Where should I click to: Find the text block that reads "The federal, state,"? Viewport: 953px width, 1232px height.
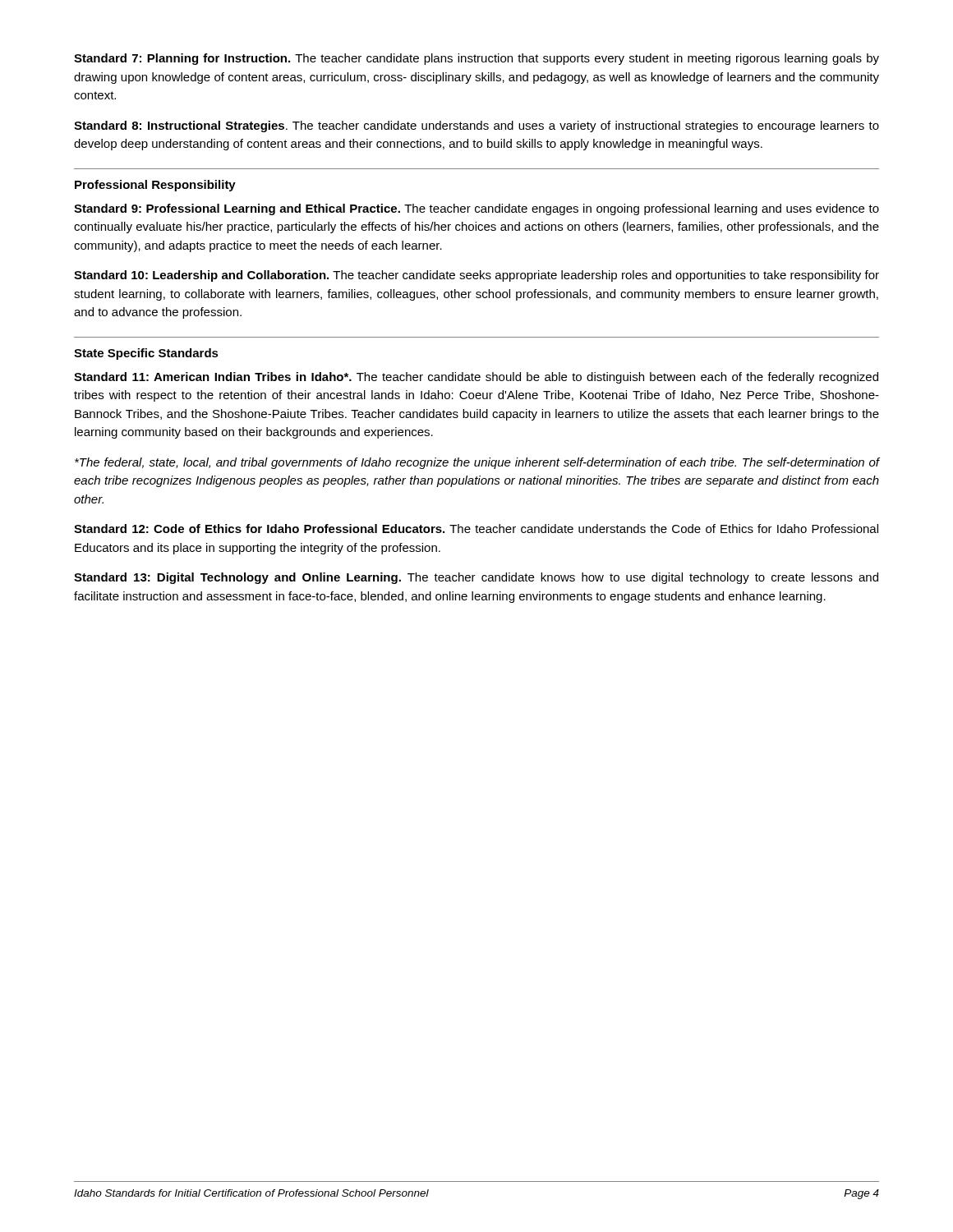[476, 480]
